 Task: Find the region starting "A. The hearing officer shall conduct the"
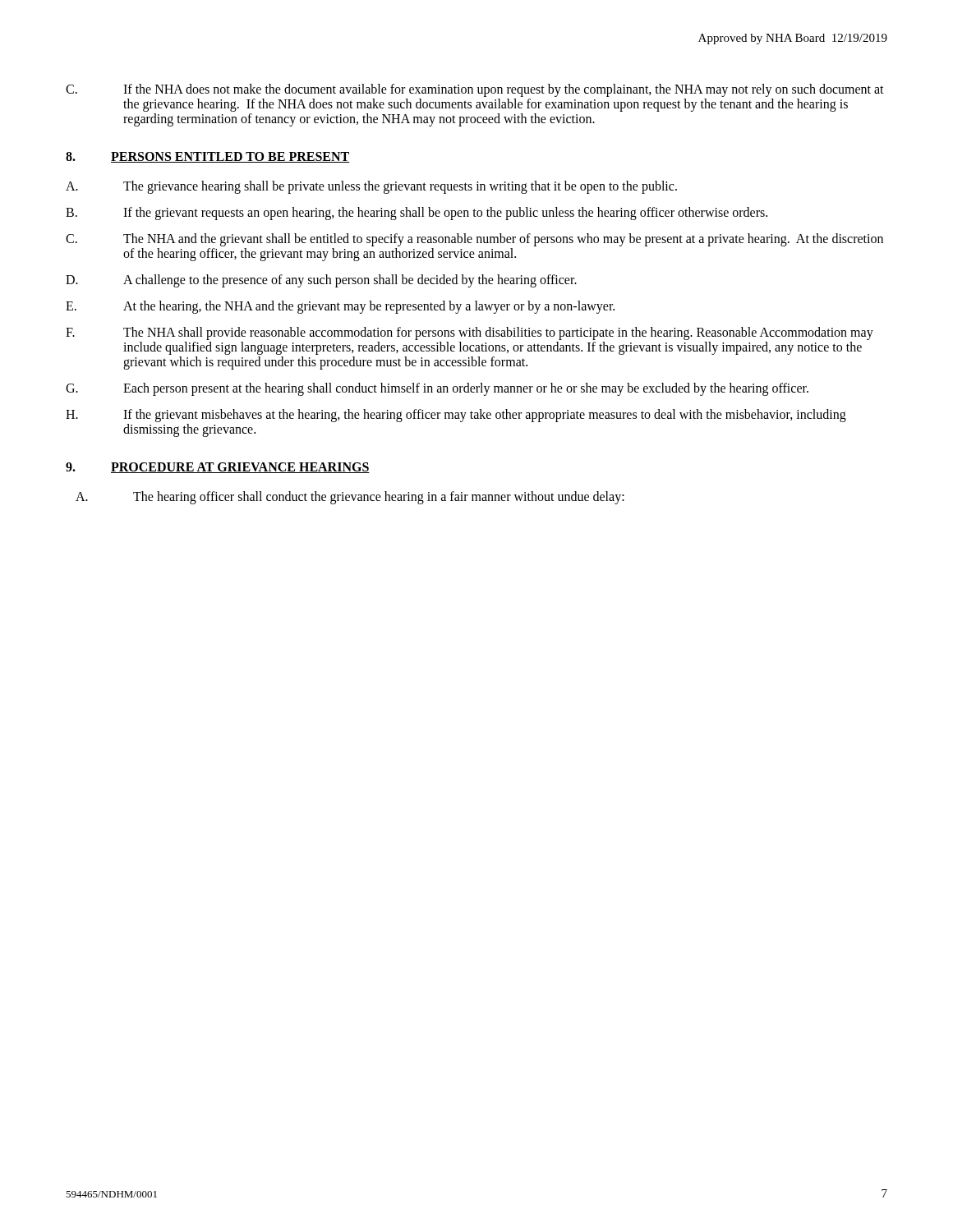tap(476, 497)
